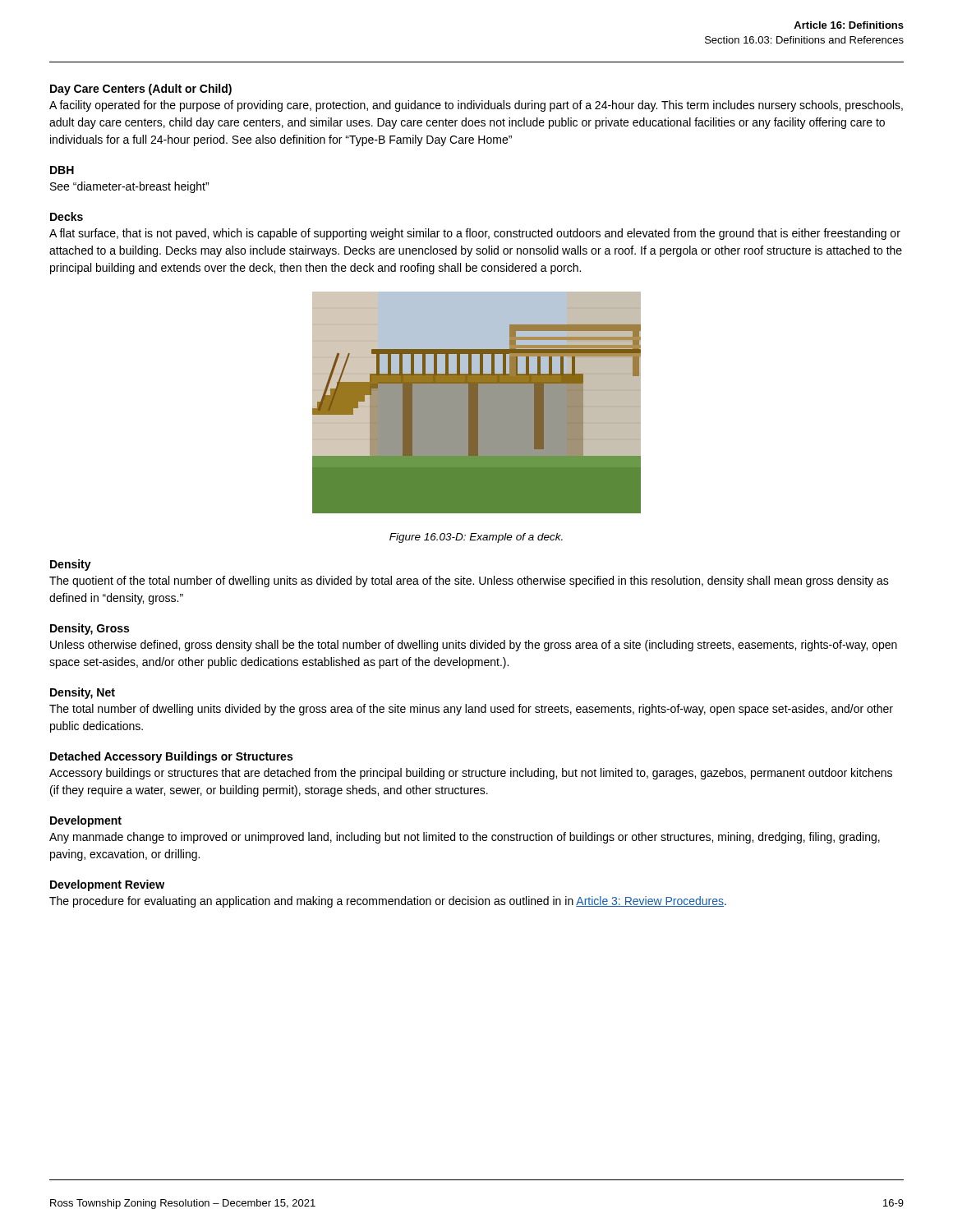Select the photo
This screenshot has height=1232, width=953.
point(476,404)
